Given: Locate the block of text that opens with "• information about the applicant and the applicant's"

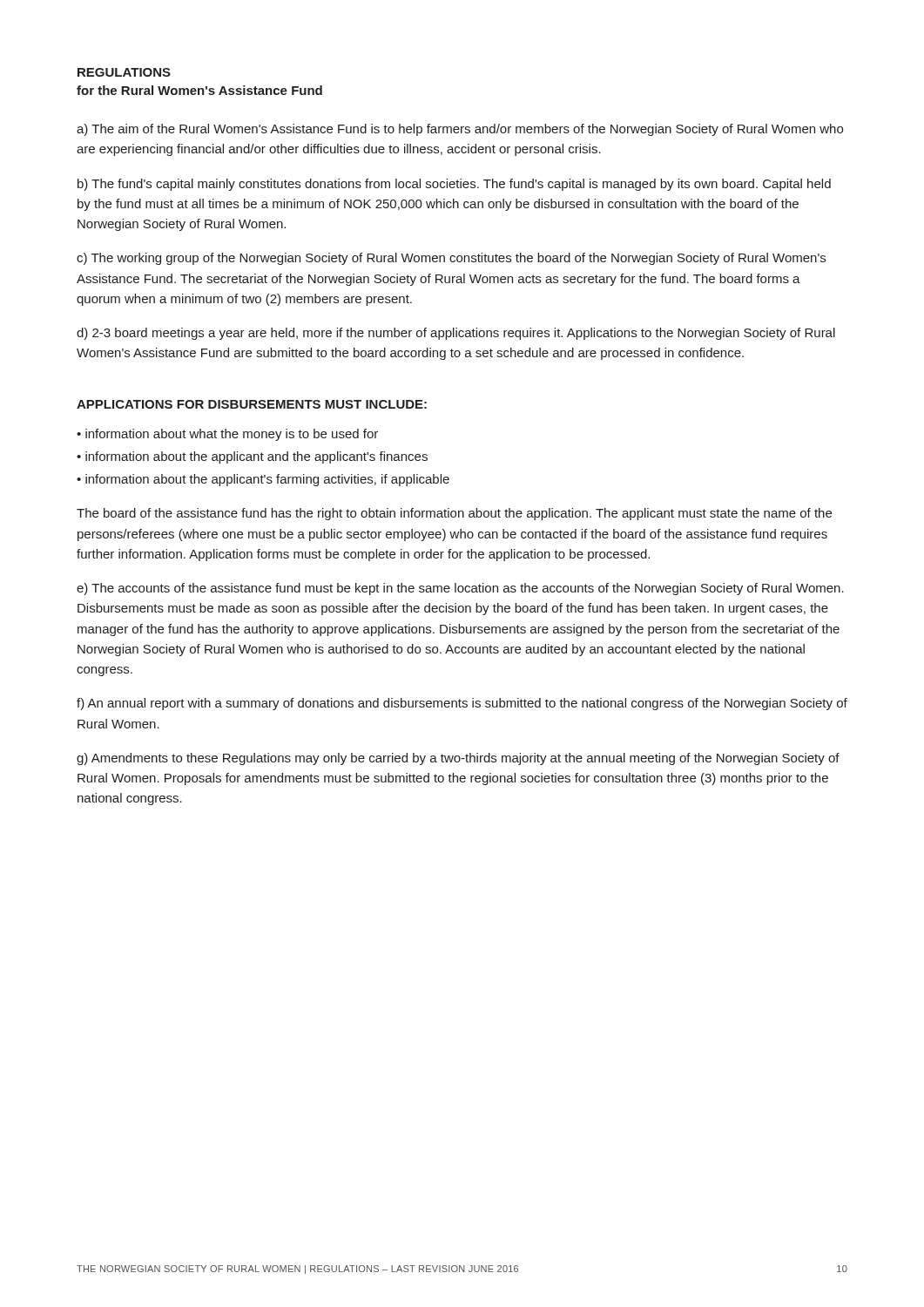Looking at the screenshot, I should [252, 456].
